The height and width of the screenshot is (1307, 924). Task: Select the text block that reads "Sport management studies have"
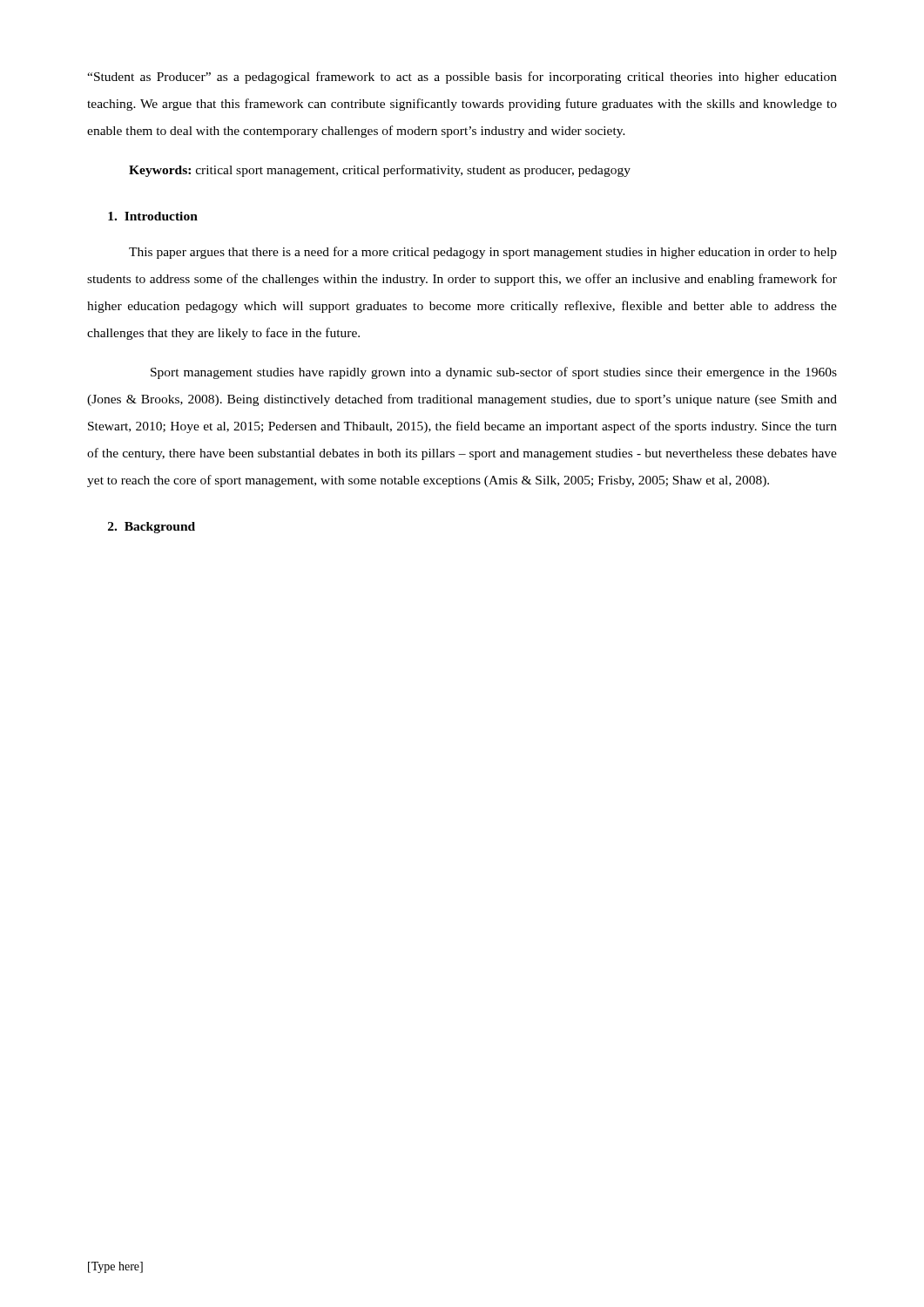click(462, 426)
